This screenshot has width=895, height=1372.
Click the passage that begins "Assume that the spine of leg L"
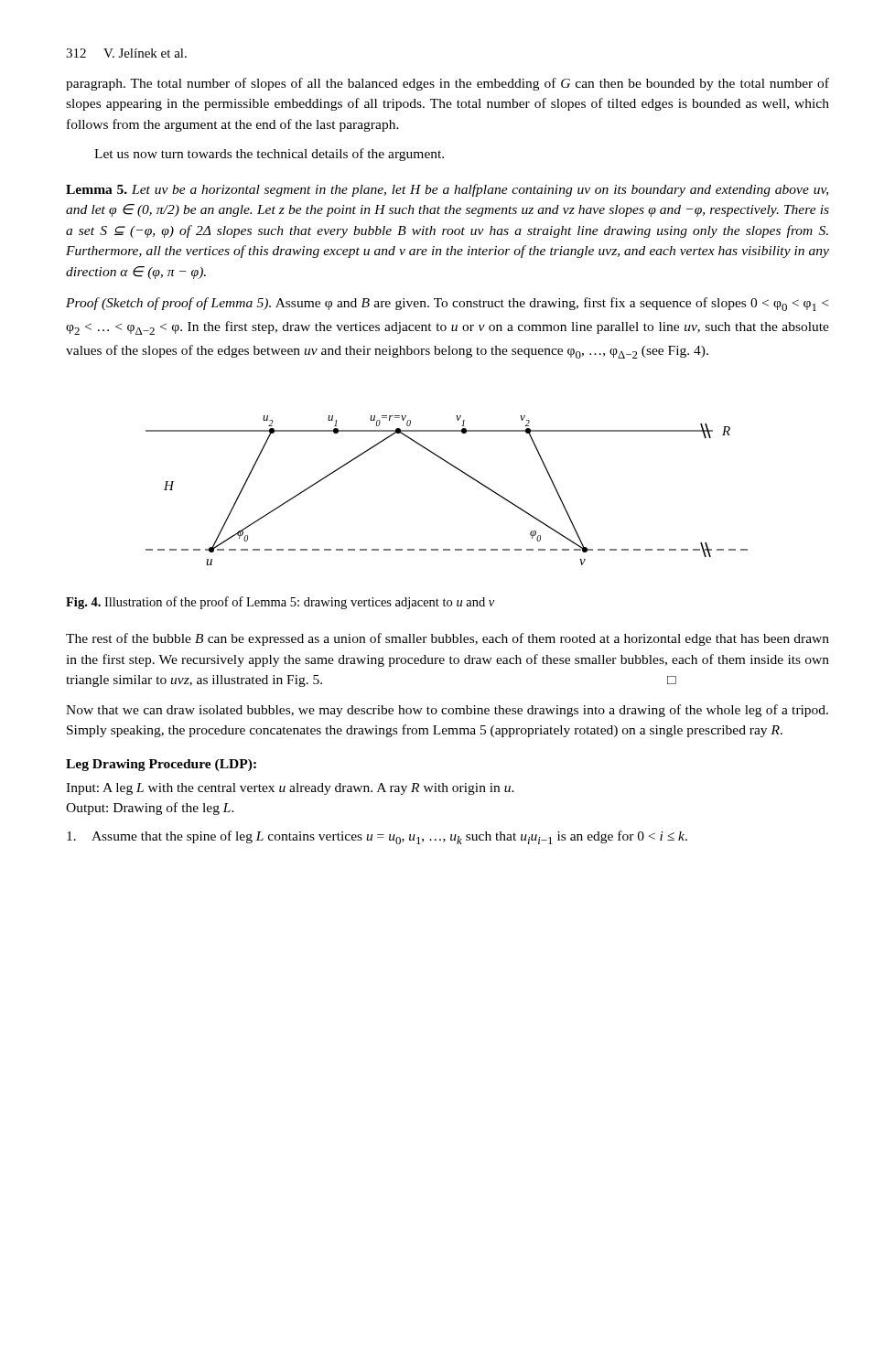click(448, 838)
